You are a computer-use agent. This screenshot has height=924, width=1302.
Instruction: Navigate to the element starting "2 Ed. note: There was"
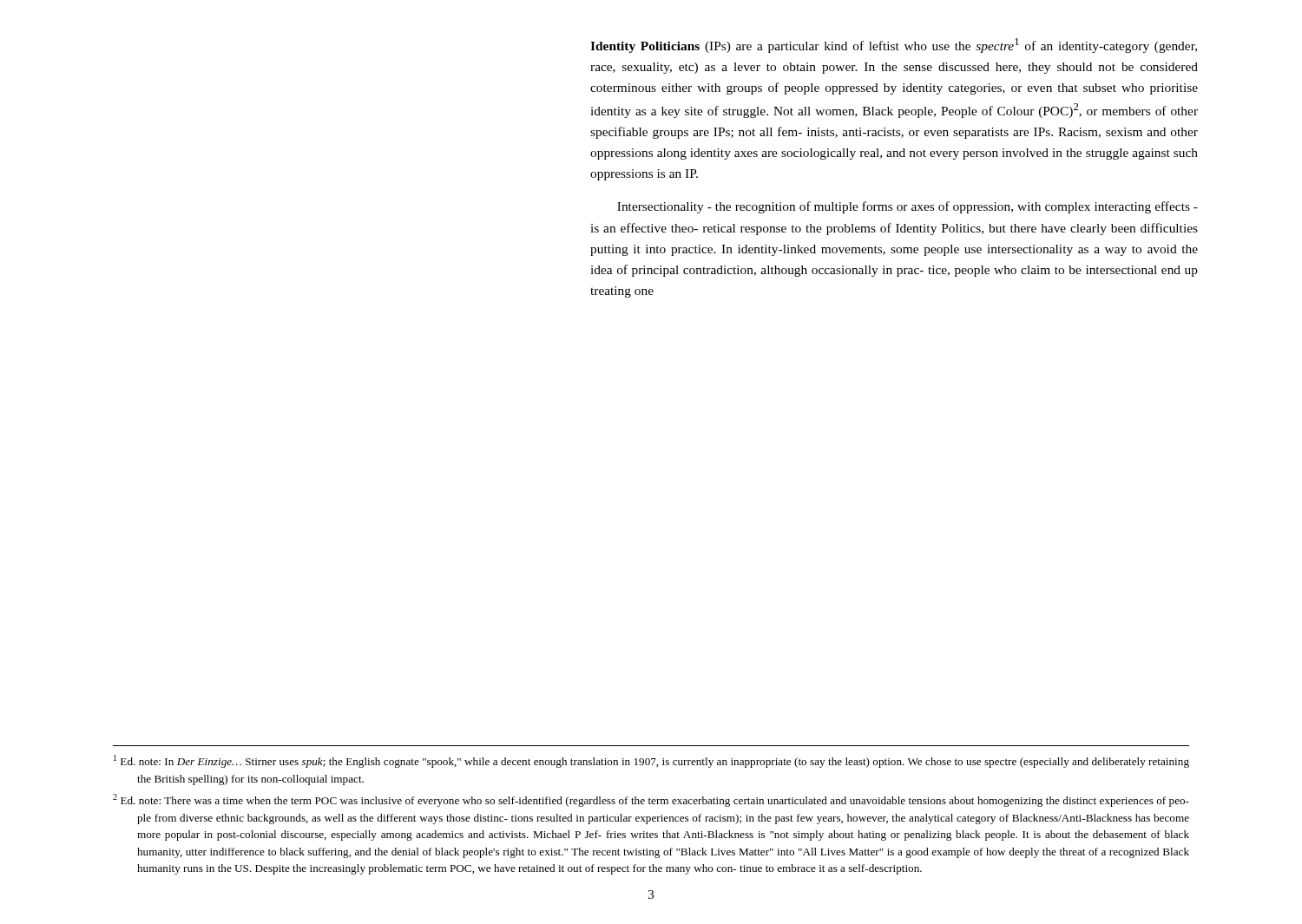[x=651, y=834]
